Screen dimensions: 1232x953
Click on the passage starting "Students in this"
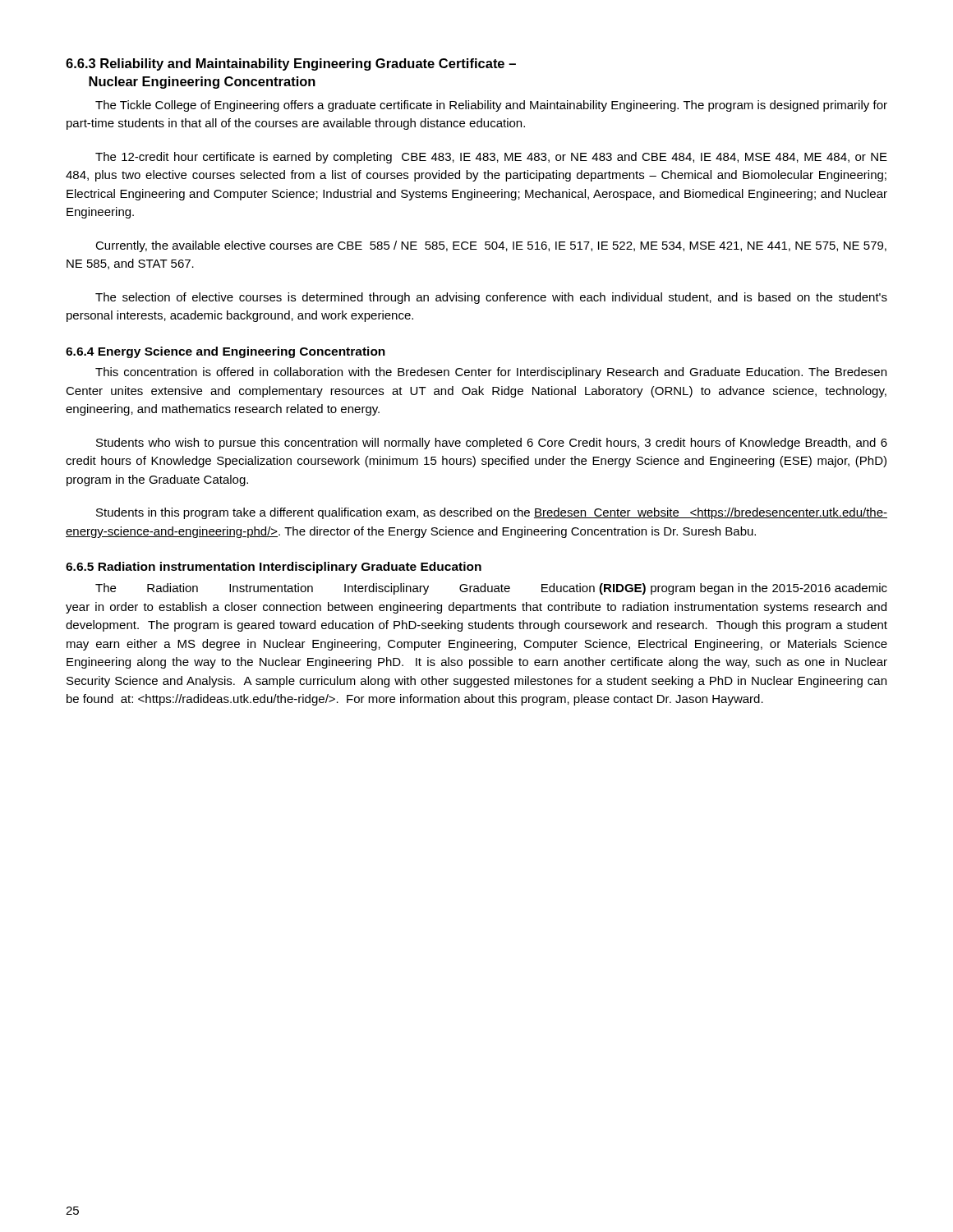pyautogui.click(x=476, y=522)
